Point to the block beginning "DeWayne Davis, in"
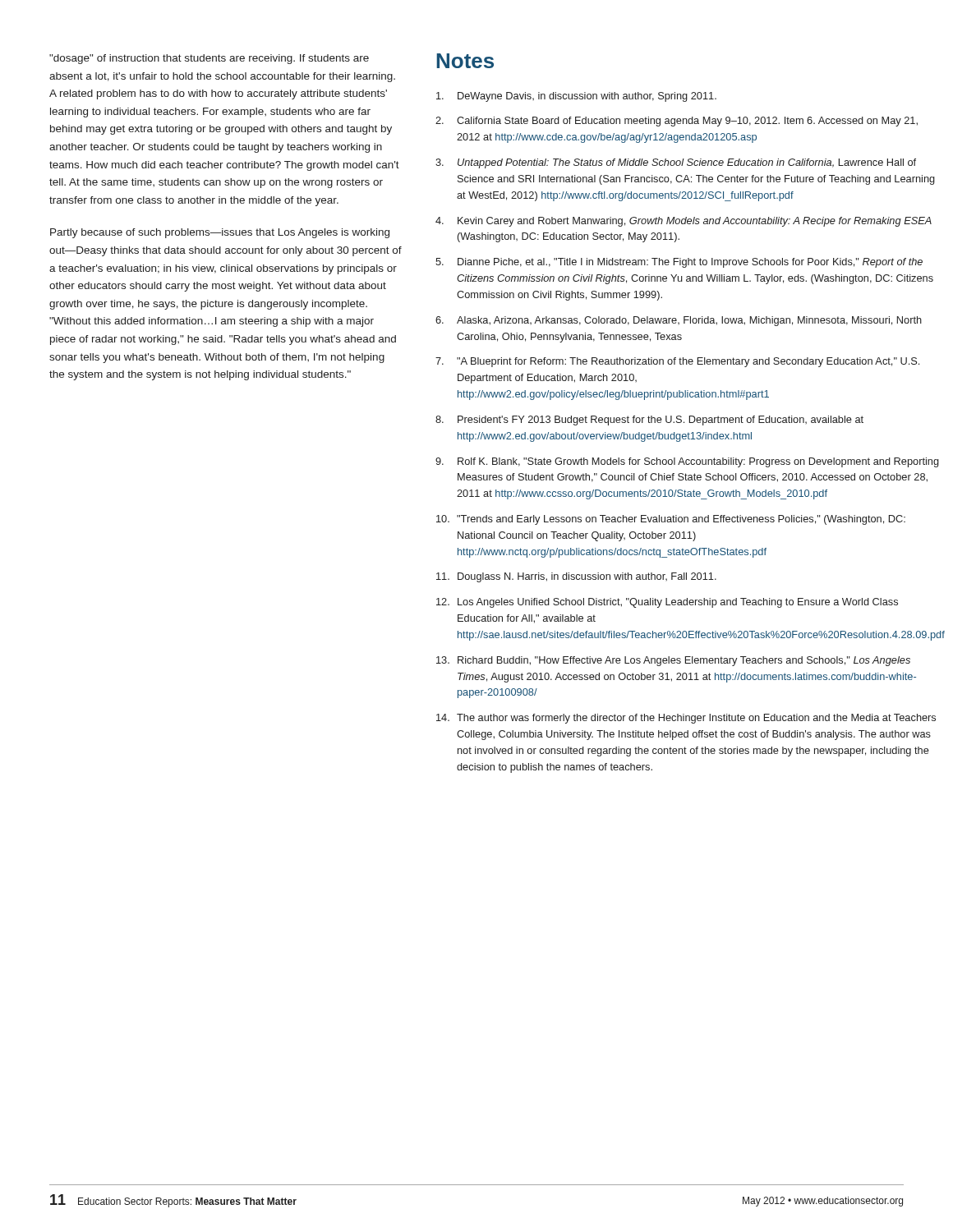This screenshot has width=953, height=1232. pos(690,96)
